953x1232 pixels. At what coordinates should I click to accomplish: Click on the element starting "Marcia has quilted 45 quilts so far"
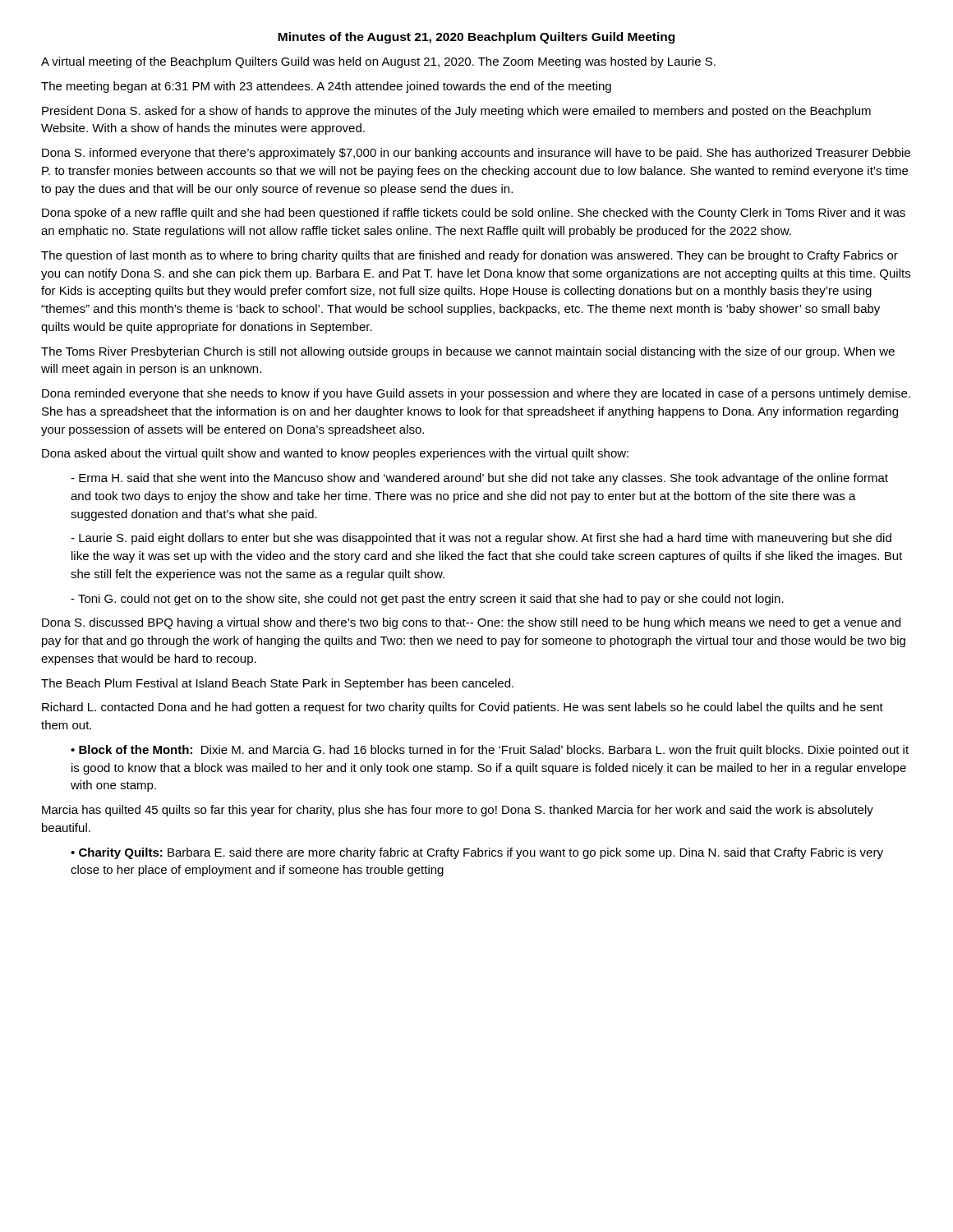pos(457,818)
